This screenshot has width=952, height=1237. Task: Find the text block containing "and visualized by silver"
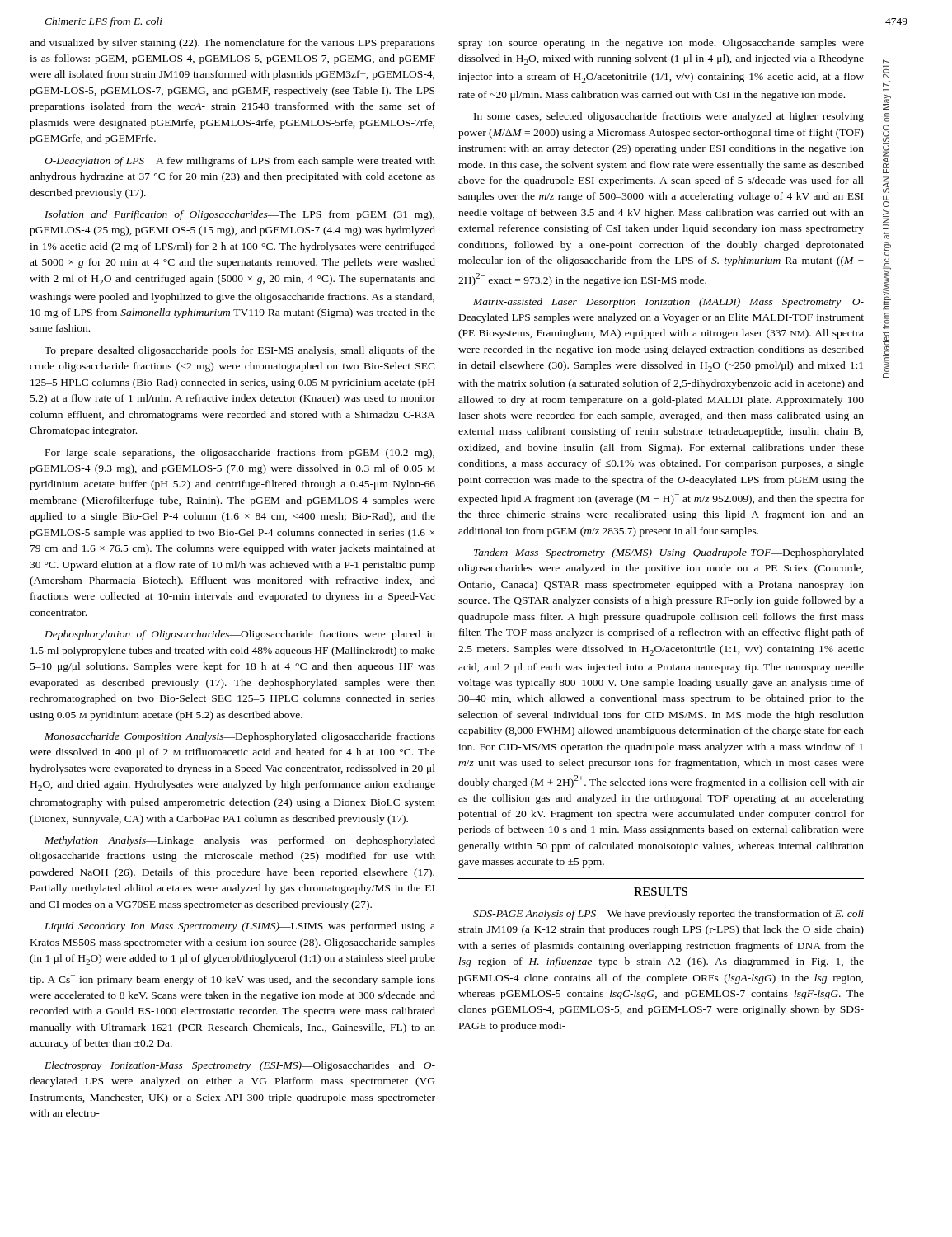pyautogui.click(x=232, y=90)
